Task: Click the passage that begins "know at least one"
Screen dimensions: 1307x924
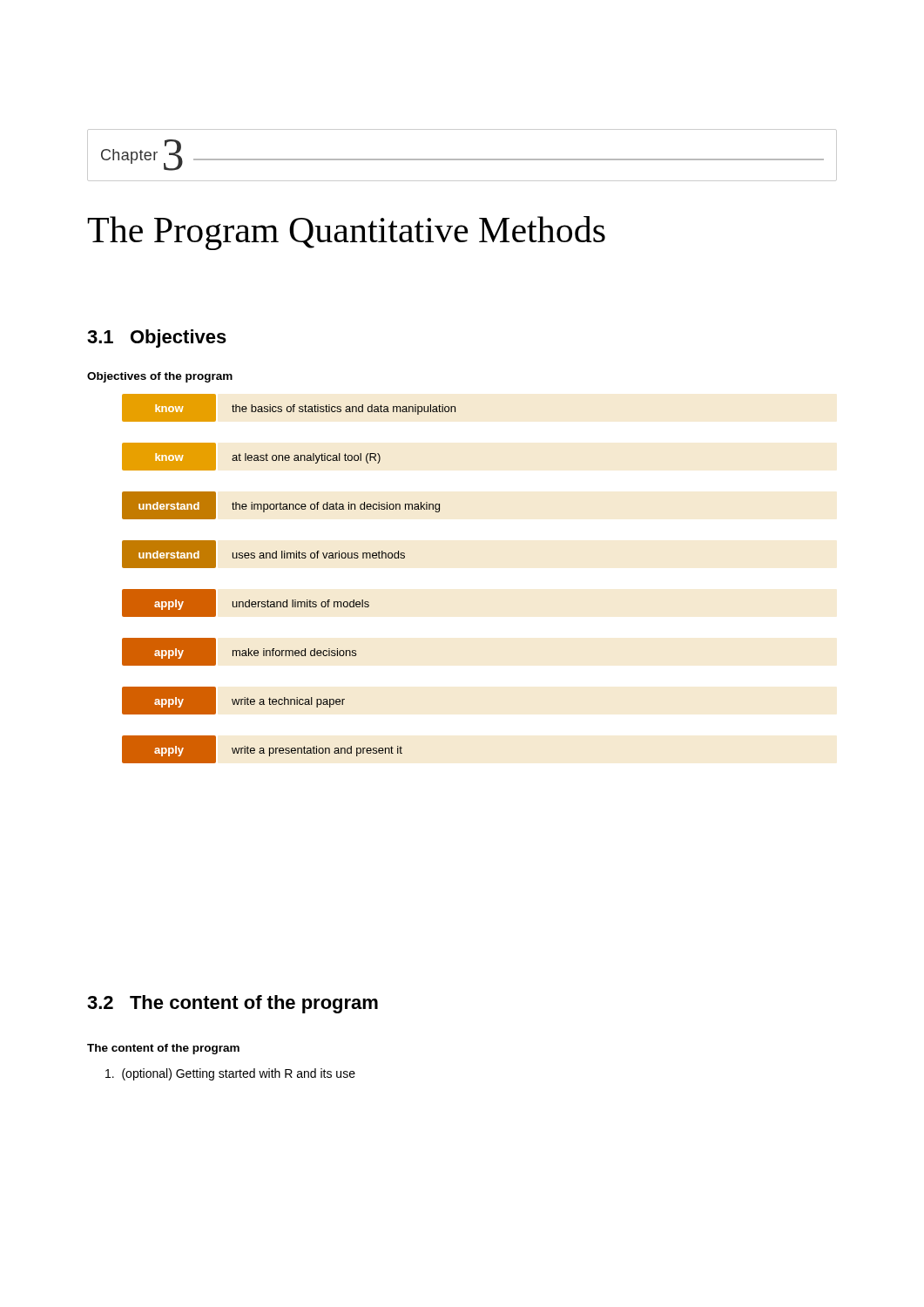Action: 251,457
